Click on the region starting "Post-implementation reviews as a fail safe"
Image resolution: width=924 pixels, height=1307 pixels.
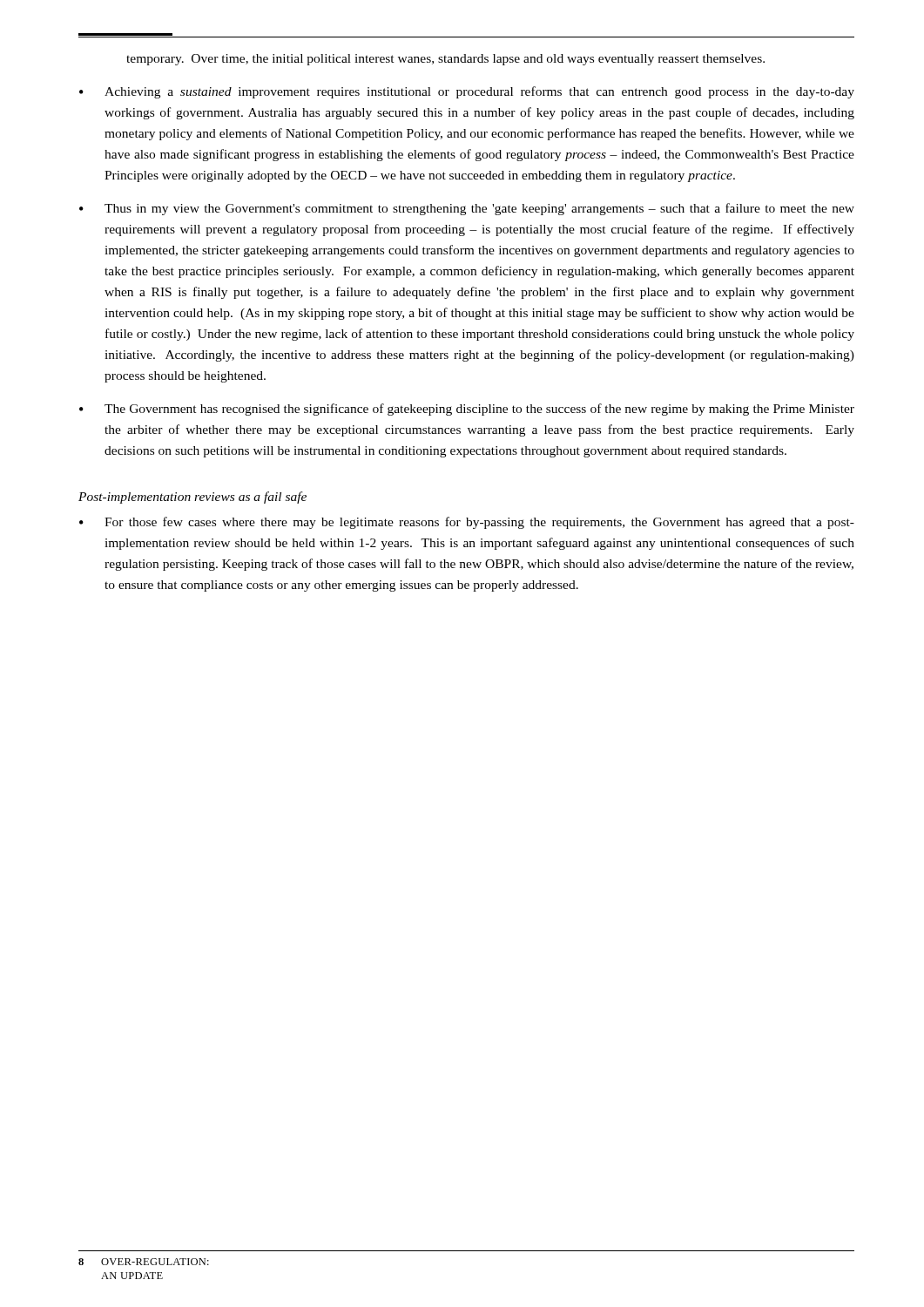pos(193,496)
